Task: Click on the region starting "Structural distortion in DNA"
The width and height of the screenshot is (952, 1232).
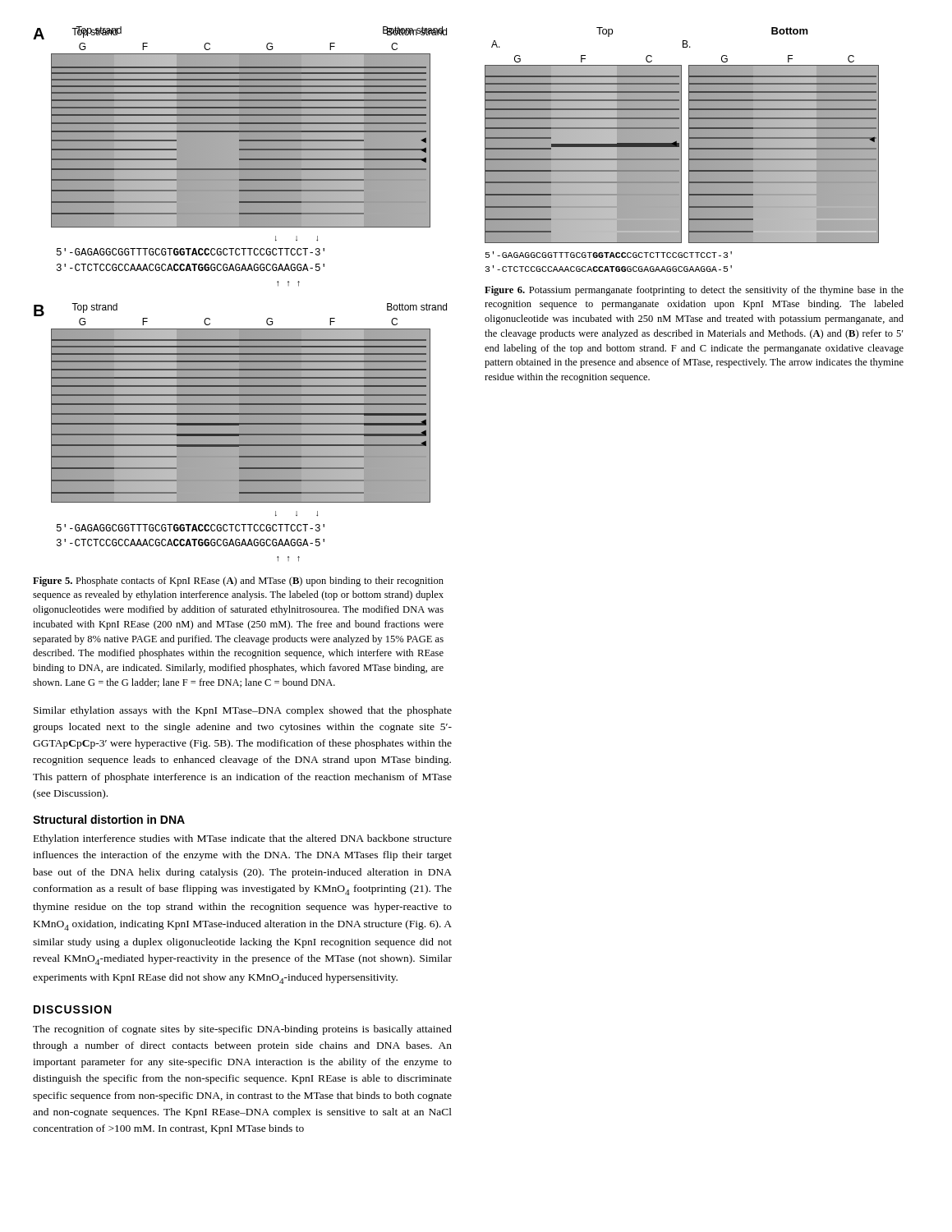Action: tap(109, 820)
